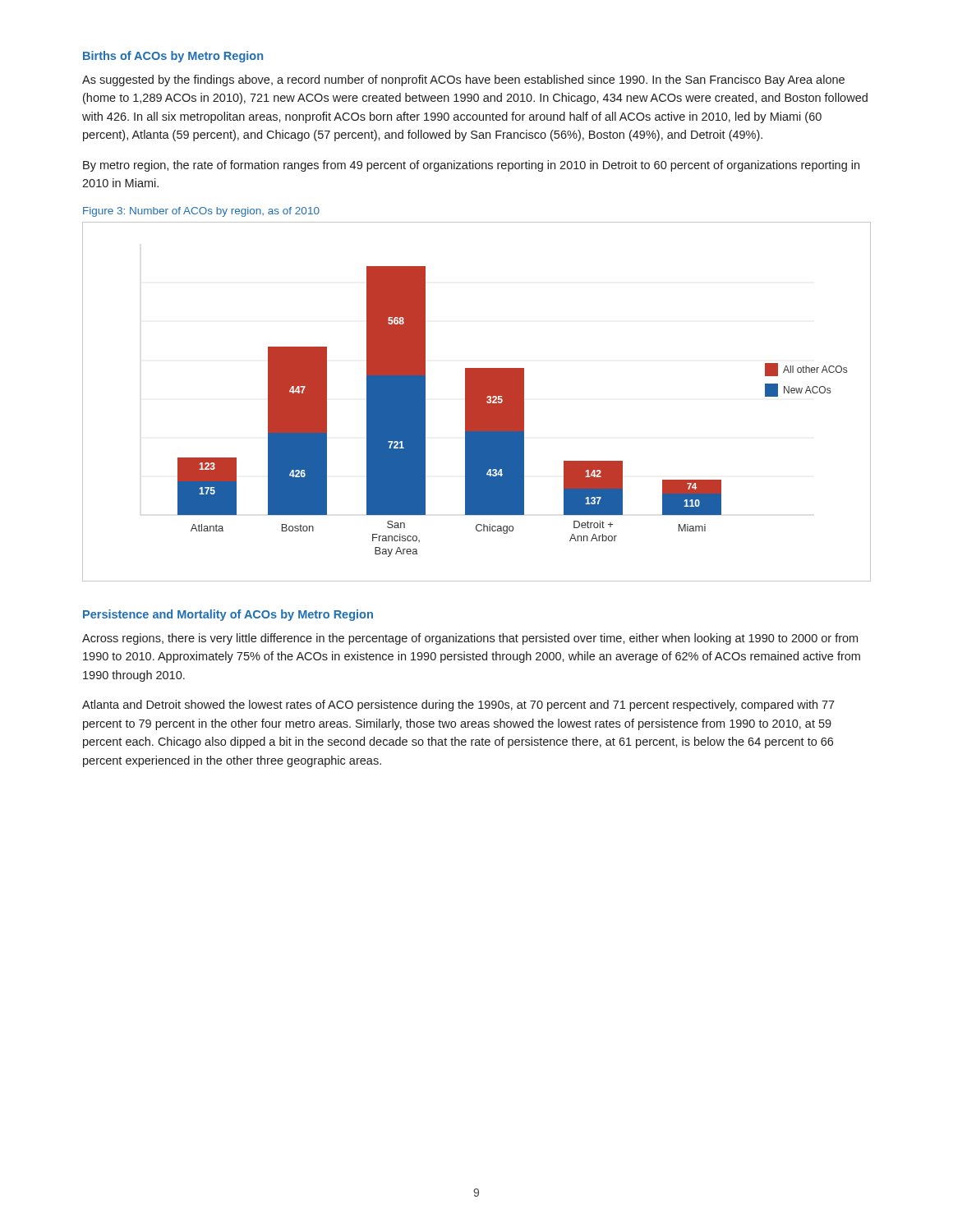Click on the stacked bar chart
Screen dimensions: 1232x953
[x=476, y=402]
